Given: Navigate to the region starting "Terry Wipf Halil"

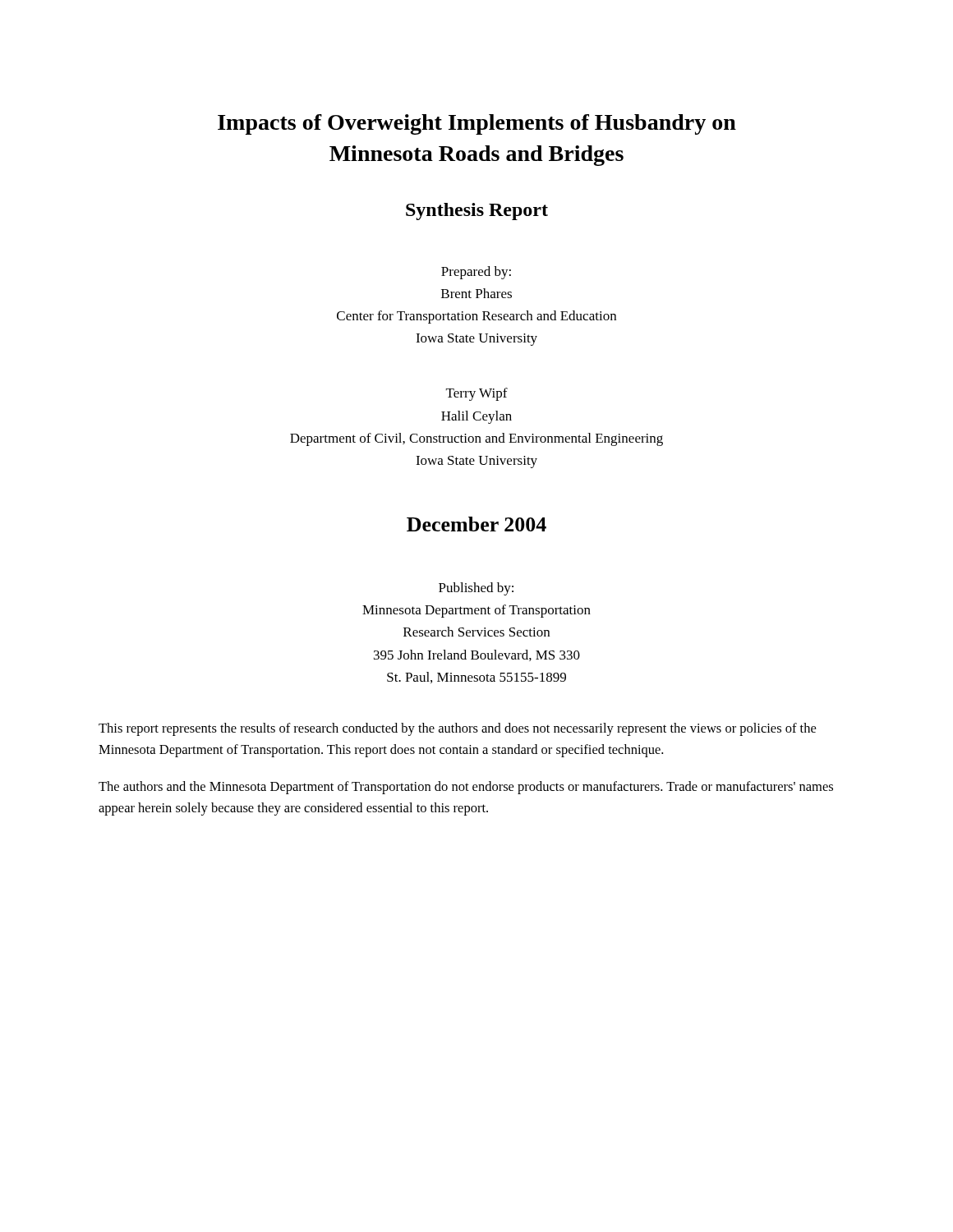Looking at the screenshot, I should coord(476,427).
